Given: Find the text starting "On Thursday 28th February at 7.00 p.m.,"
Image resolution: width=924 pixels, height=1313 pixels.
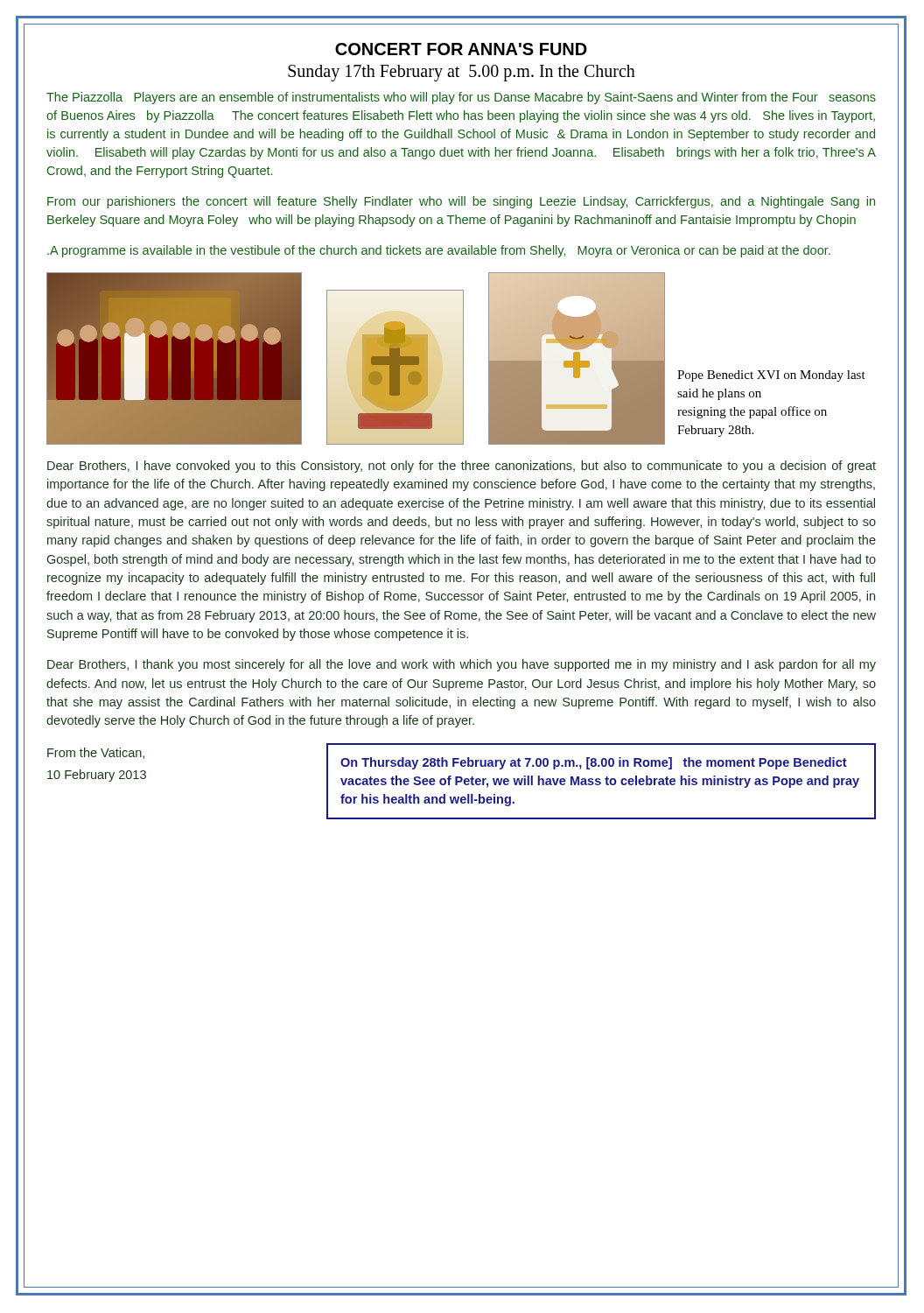Looking at the screenshot, I should click(600, 780).
